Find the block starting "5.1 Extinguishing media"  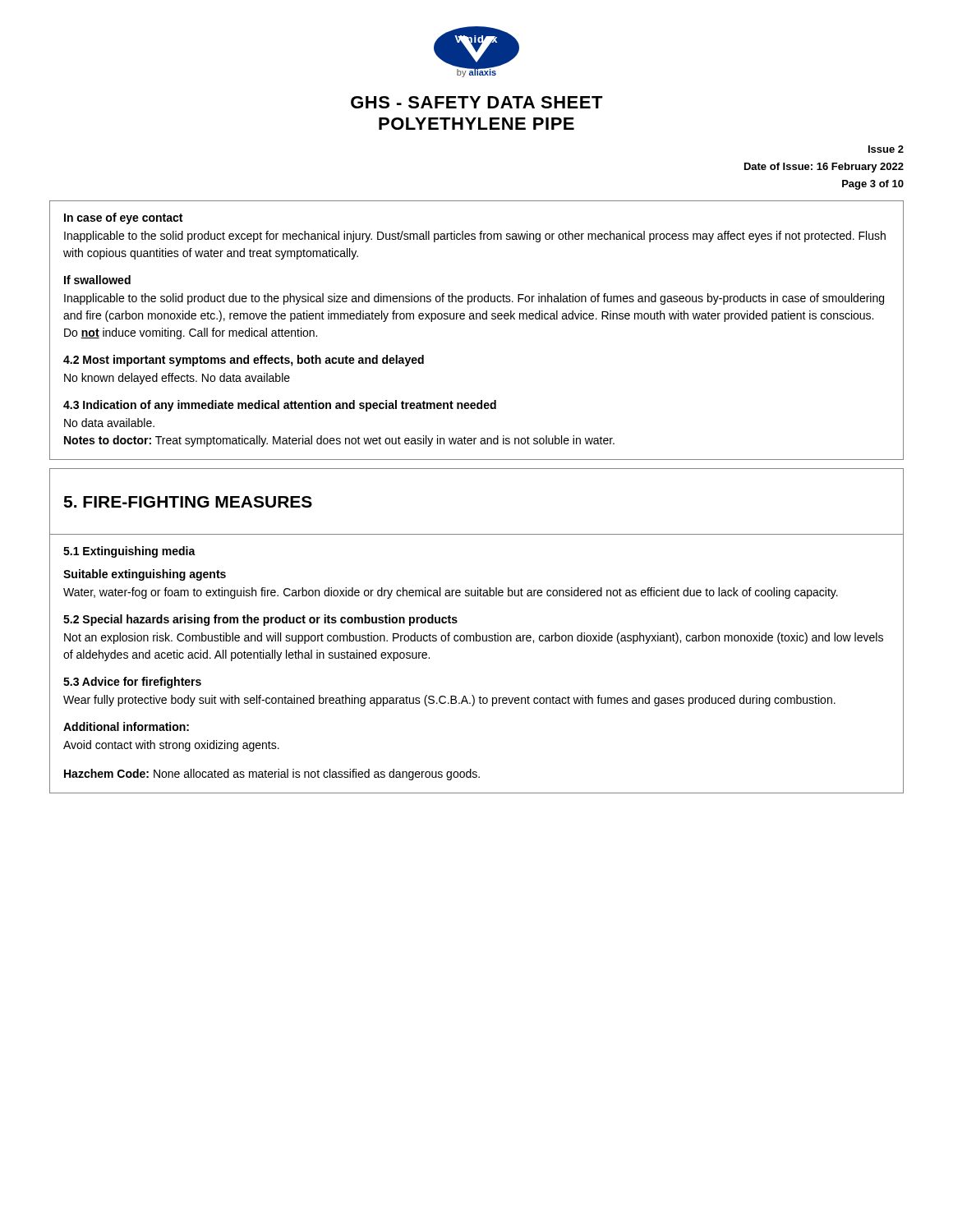tap(129, 551)
